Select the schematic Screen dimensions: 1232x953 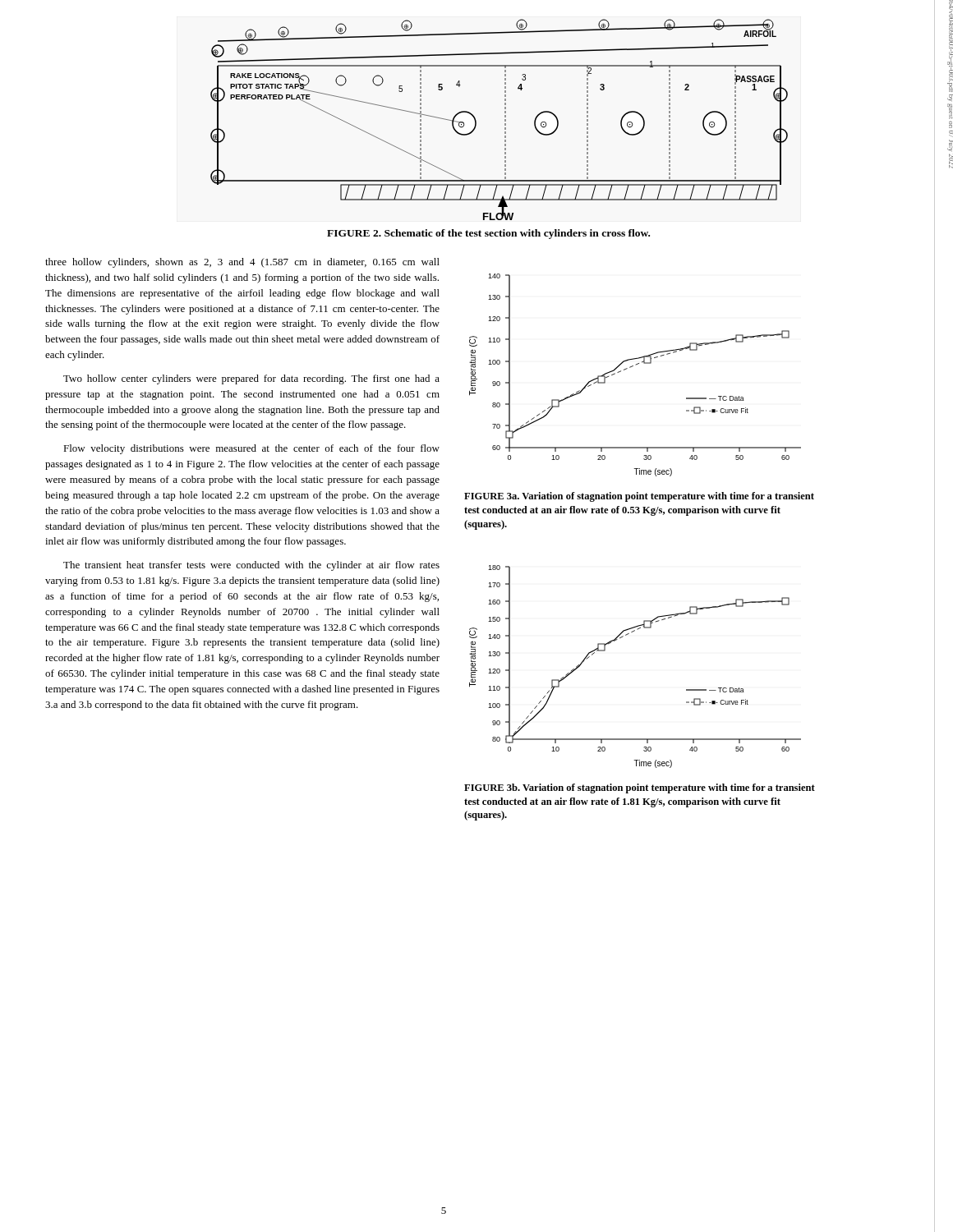pos(489,119)
